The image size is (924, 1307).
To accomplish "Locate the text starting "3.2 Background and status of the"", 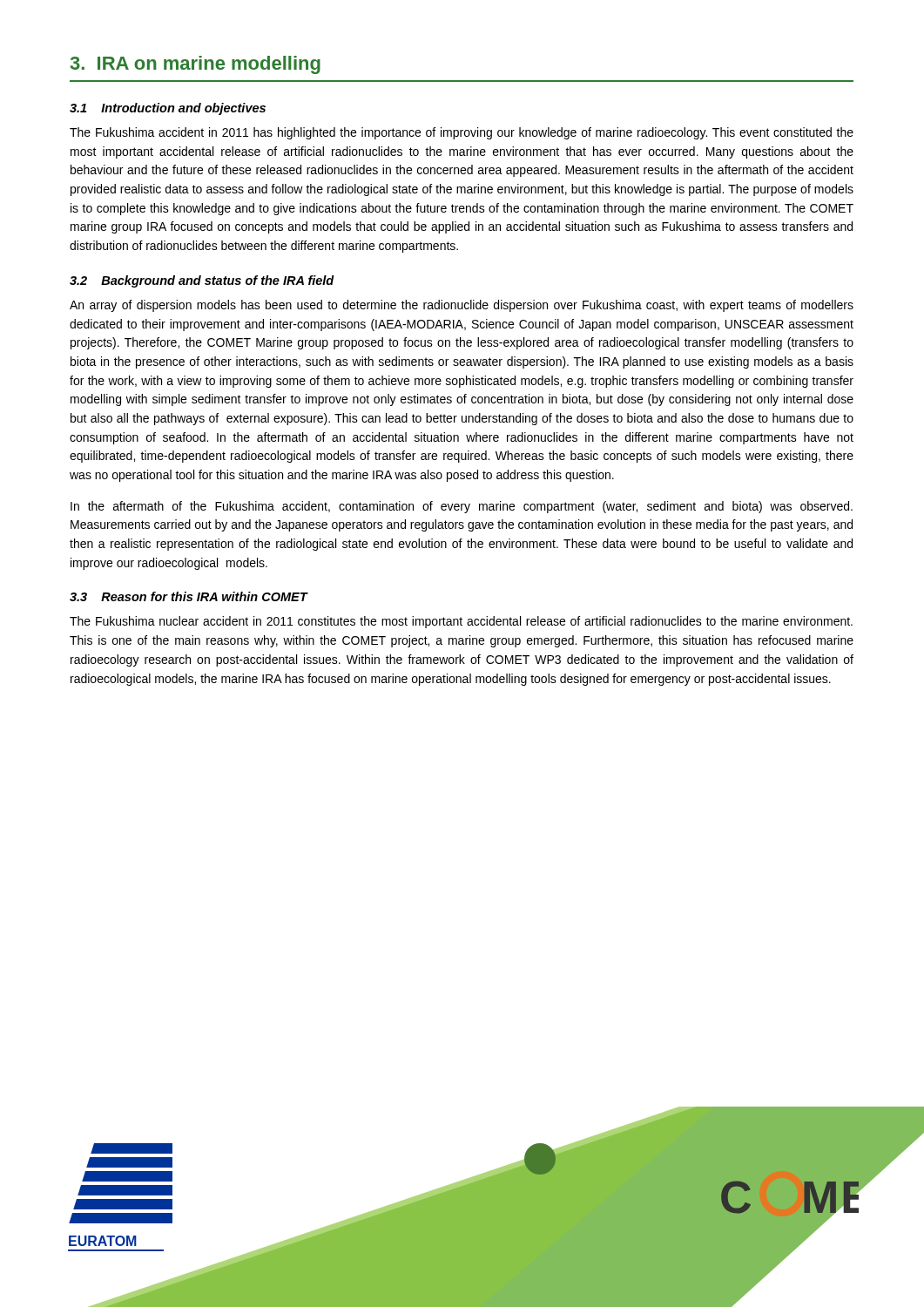I will (202, 280).
